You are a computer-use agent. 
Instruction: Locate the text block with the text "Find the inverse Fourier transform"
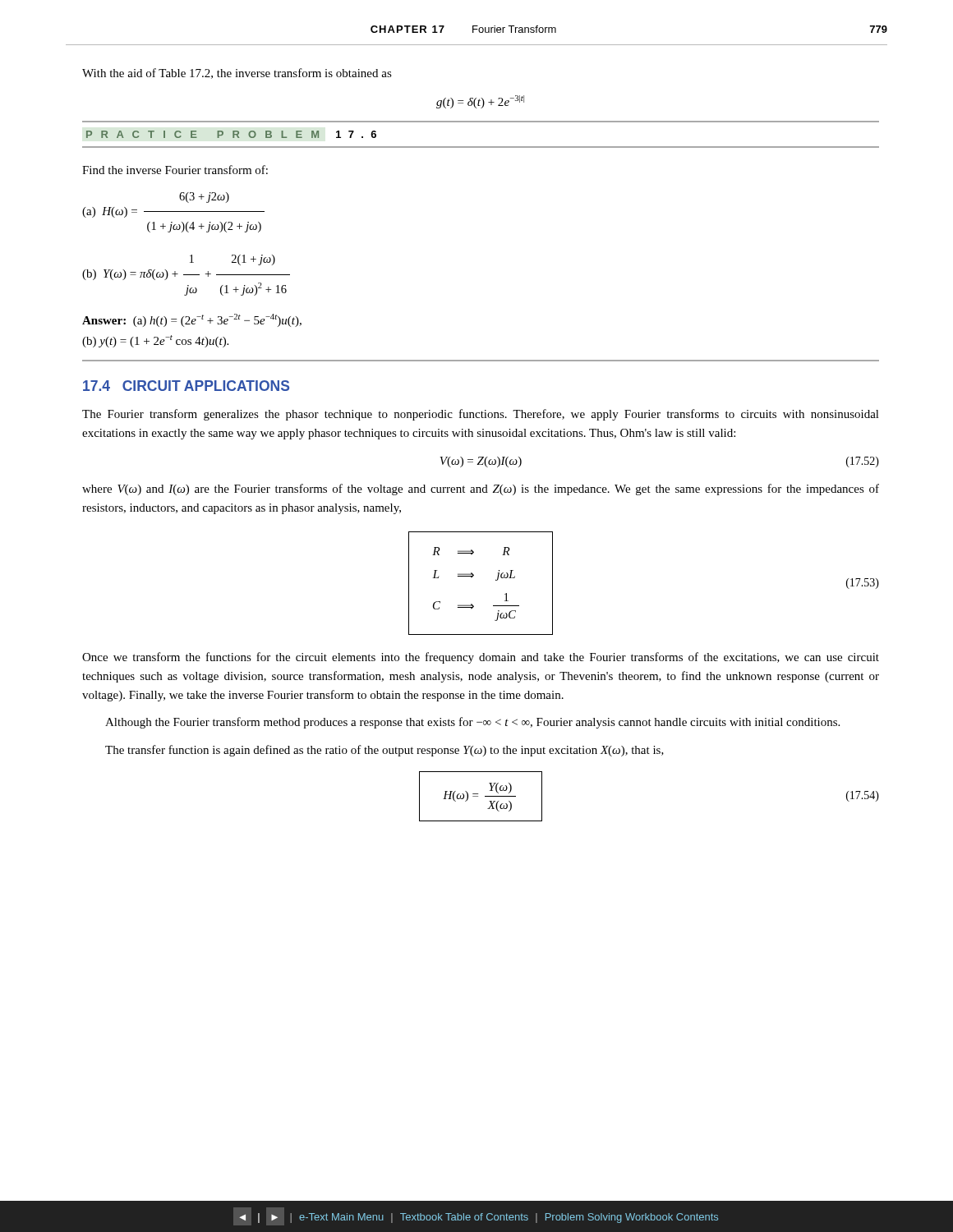(175, 170)
